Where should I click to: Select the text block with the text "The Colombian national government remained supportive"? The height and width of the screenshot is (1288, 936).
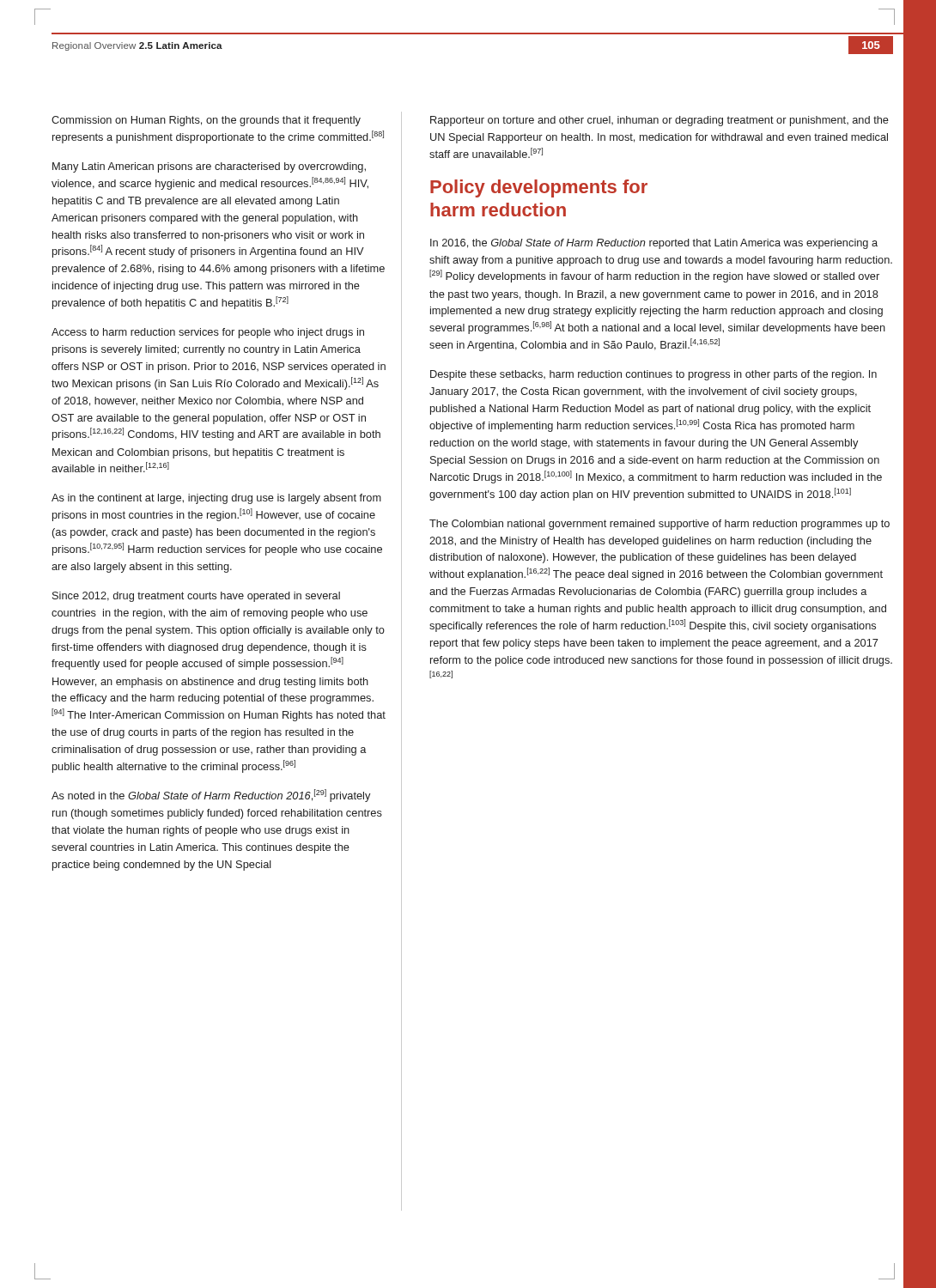[661, 597]
